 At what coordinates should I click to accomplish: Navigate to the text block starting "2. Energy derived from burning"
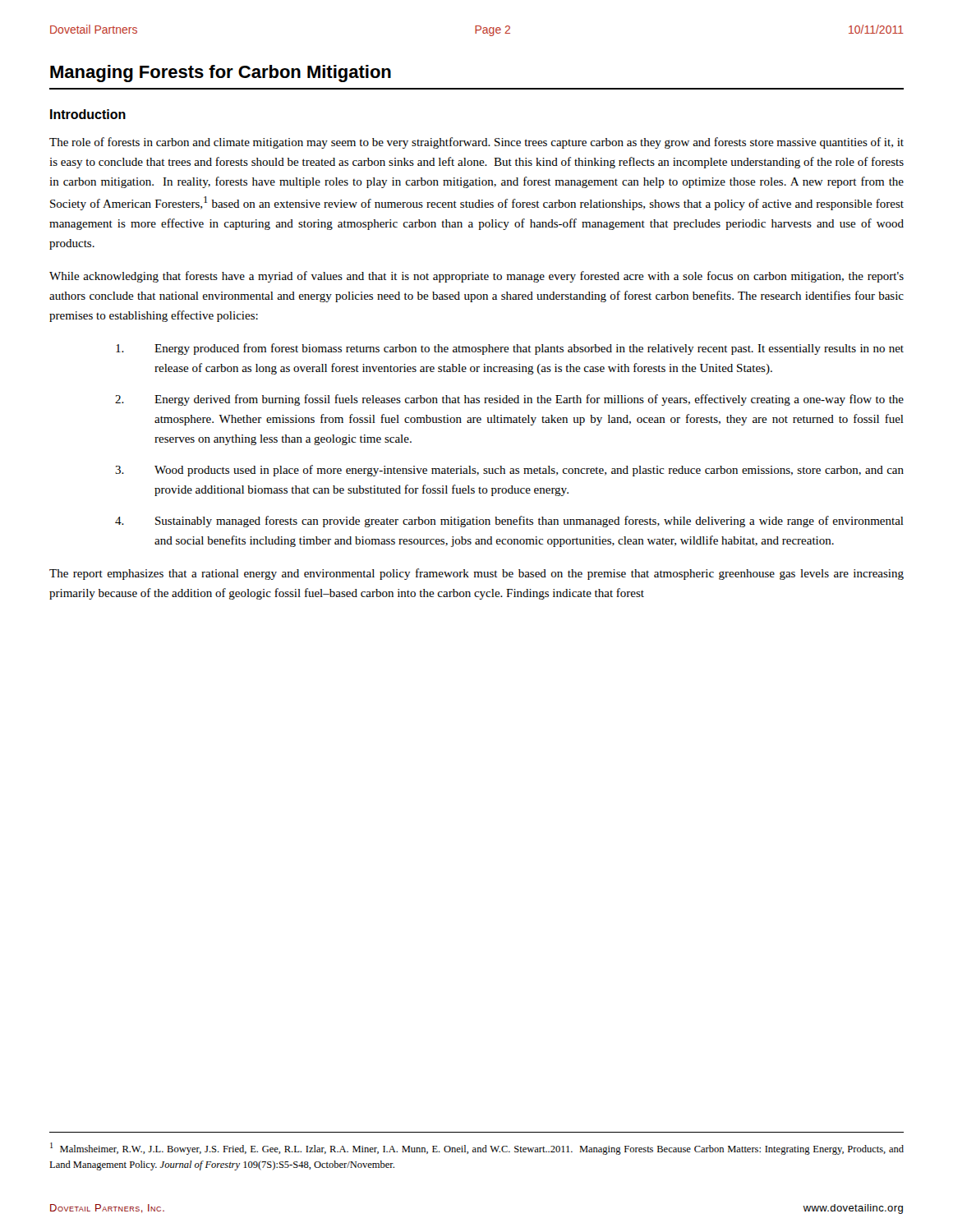click(501, 419)
